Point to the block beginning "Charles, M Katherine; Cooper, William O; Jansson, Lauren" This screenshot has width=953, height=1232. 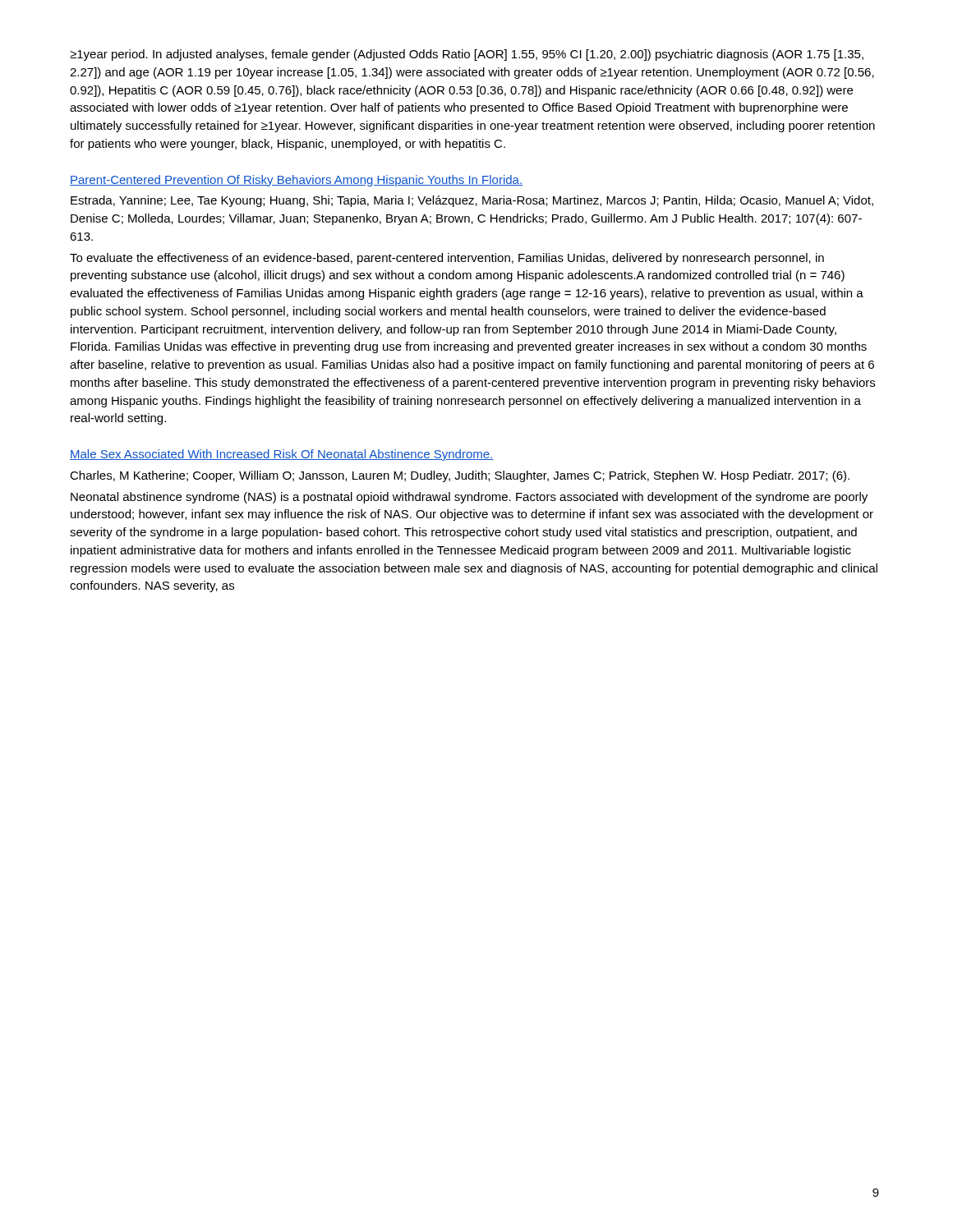click(460, 475)
